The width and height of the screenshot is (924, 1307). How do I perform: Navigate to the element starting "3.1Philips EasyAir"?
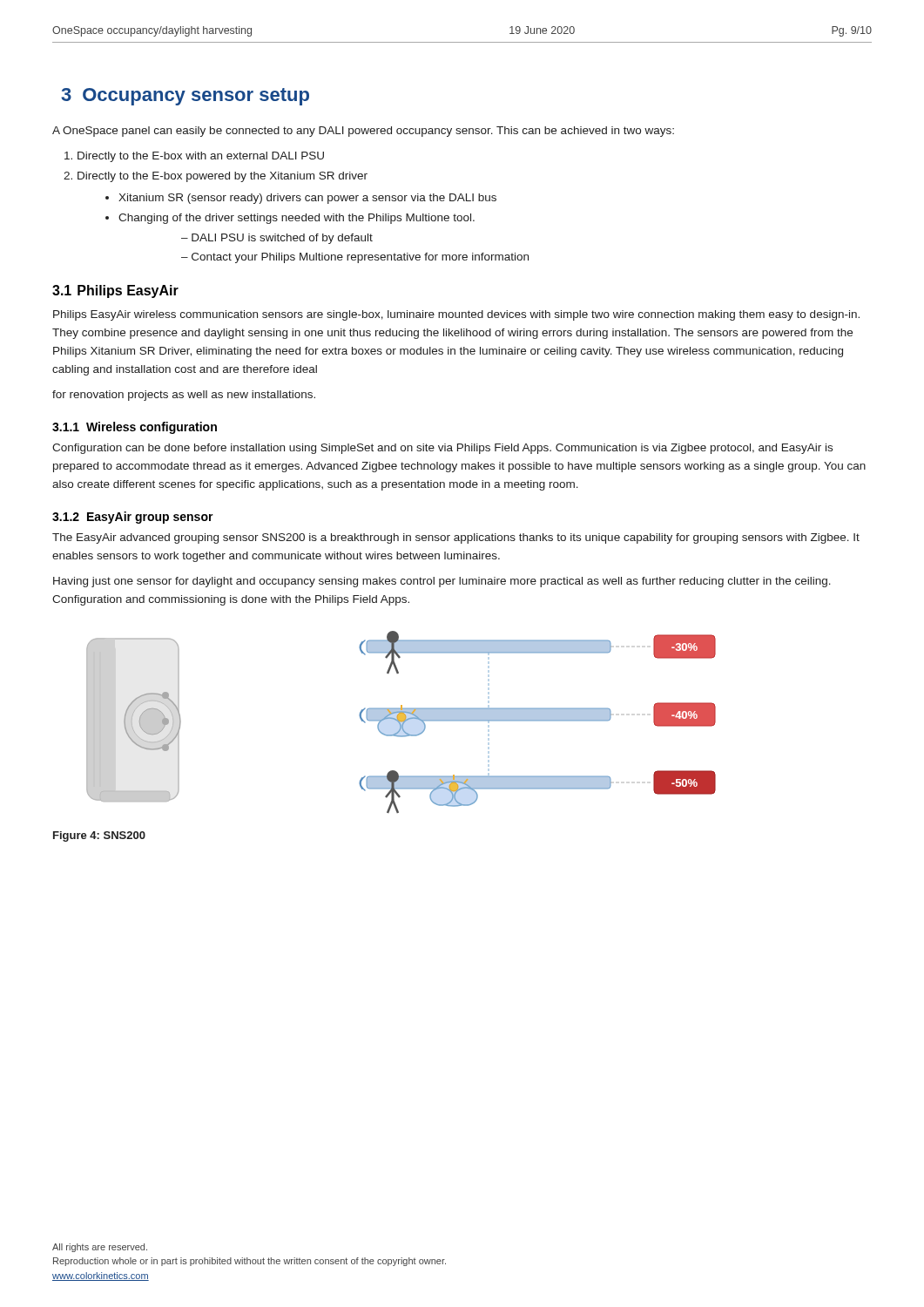(115, 291)
